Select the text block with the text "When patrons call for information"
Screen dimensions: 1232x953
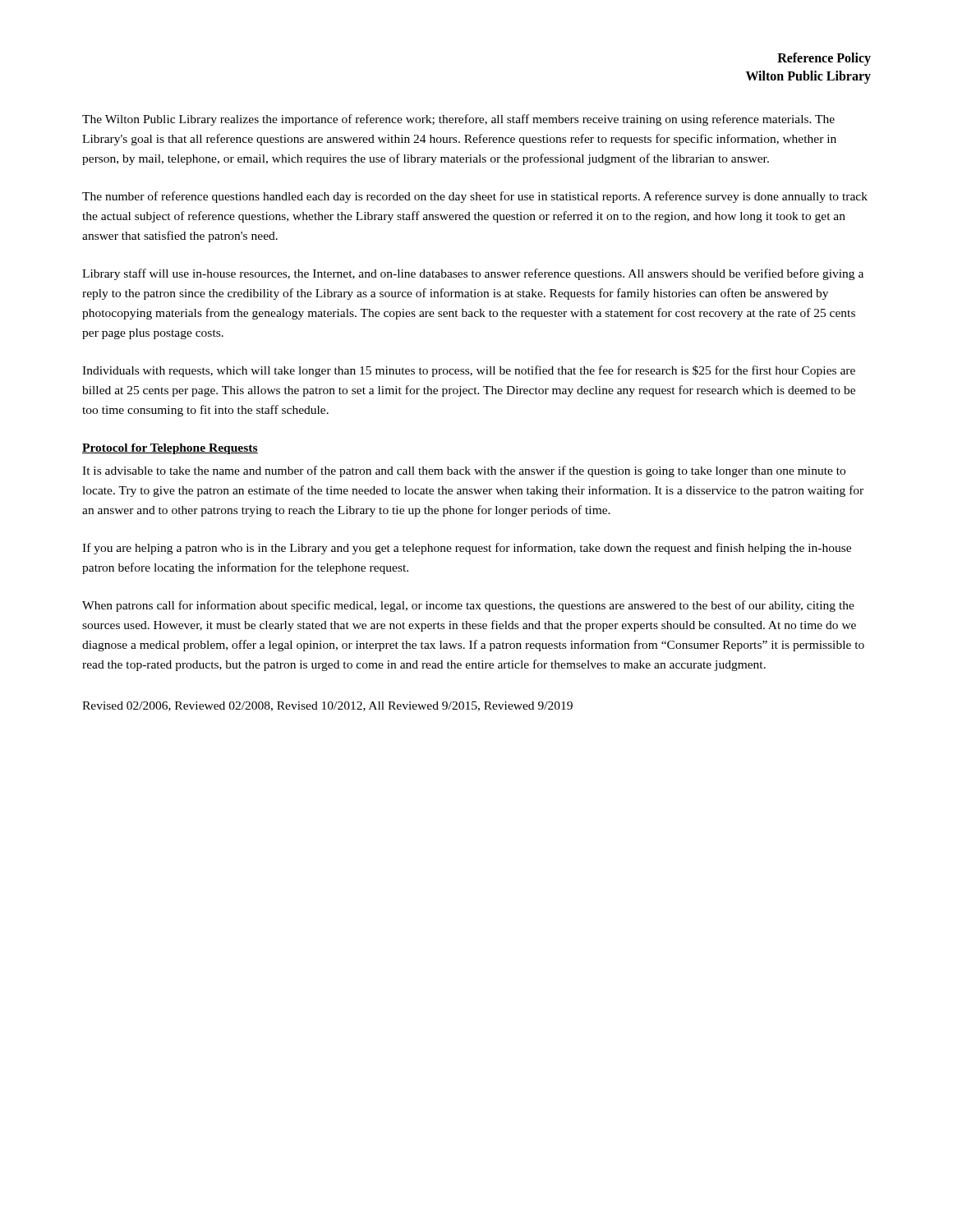[x=473, y=635]
